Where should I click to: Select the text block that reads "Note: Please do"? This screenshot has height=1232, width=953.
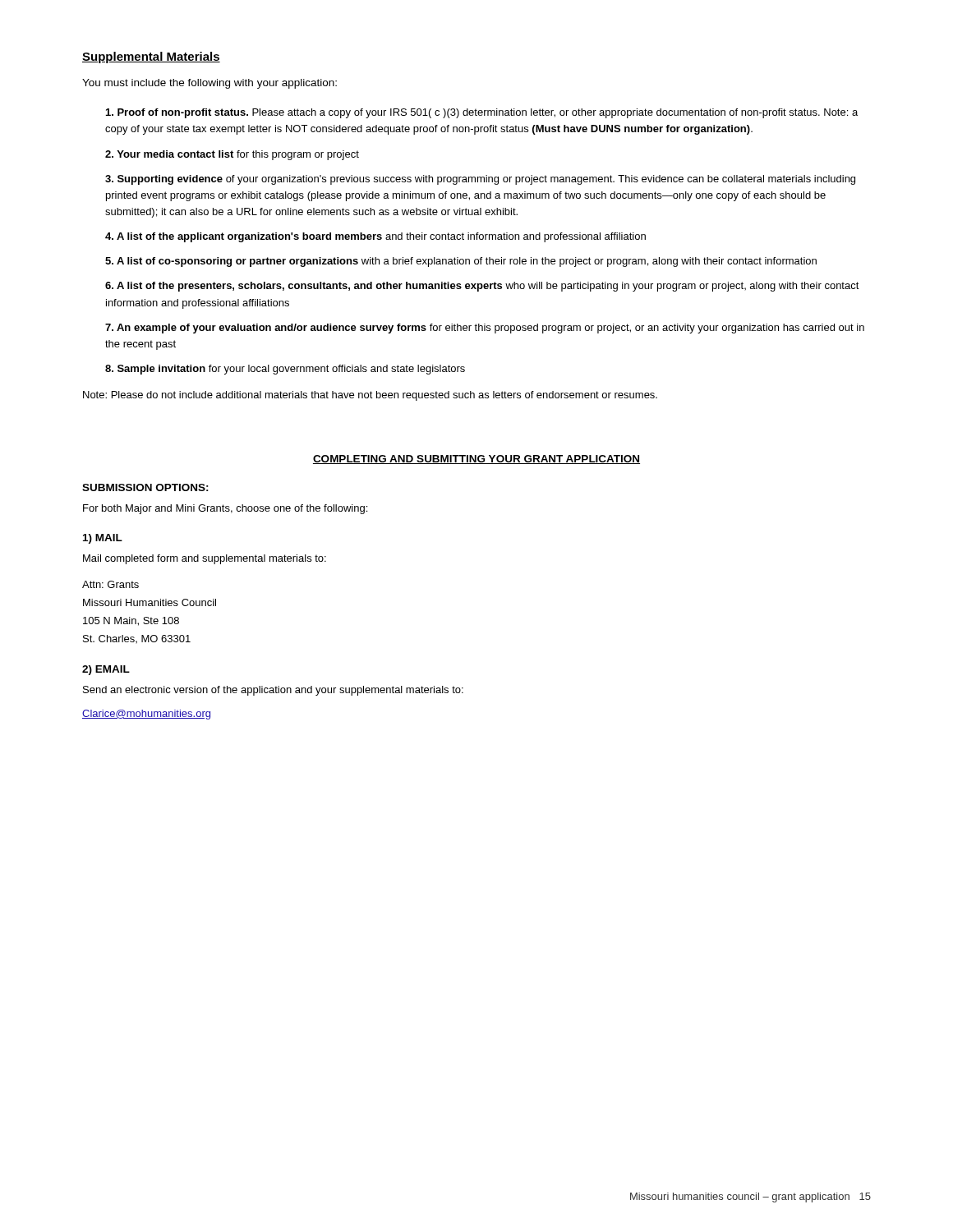[370, 395]
